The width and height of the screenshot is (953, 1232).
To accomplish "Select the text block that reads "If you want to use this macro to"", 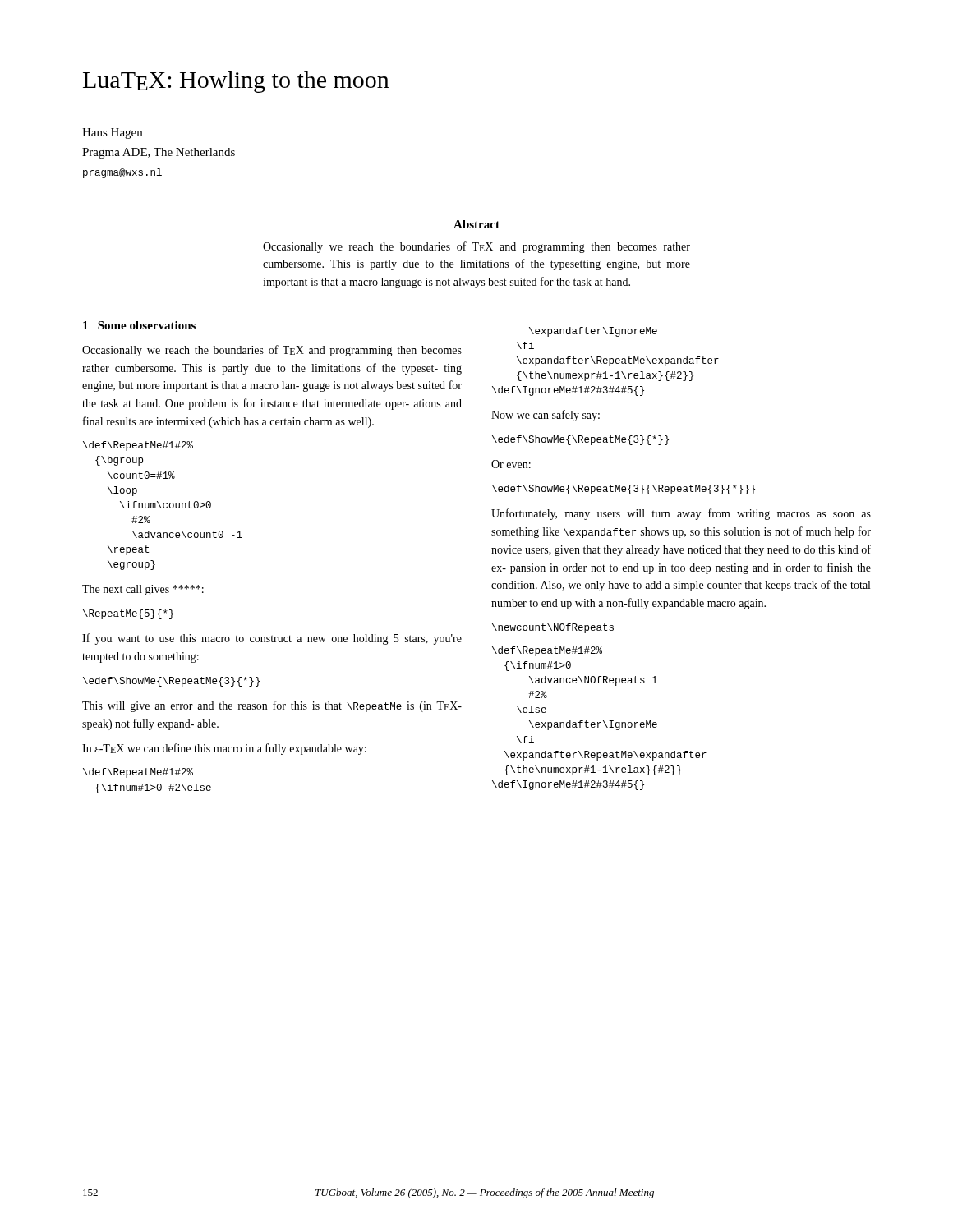I will 272,648.
